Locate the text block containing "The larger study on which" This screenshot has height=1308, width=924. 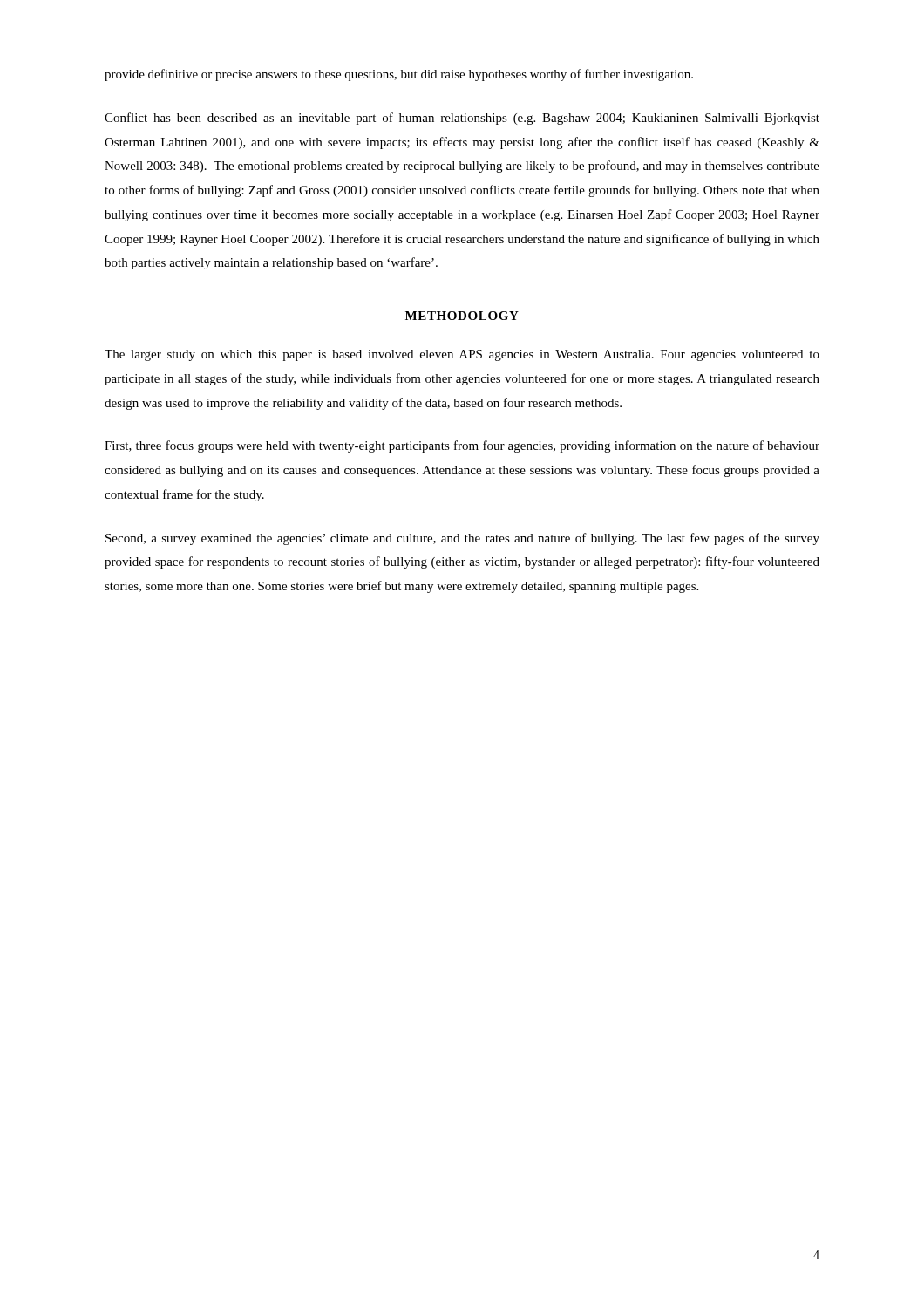coord(462,378)
